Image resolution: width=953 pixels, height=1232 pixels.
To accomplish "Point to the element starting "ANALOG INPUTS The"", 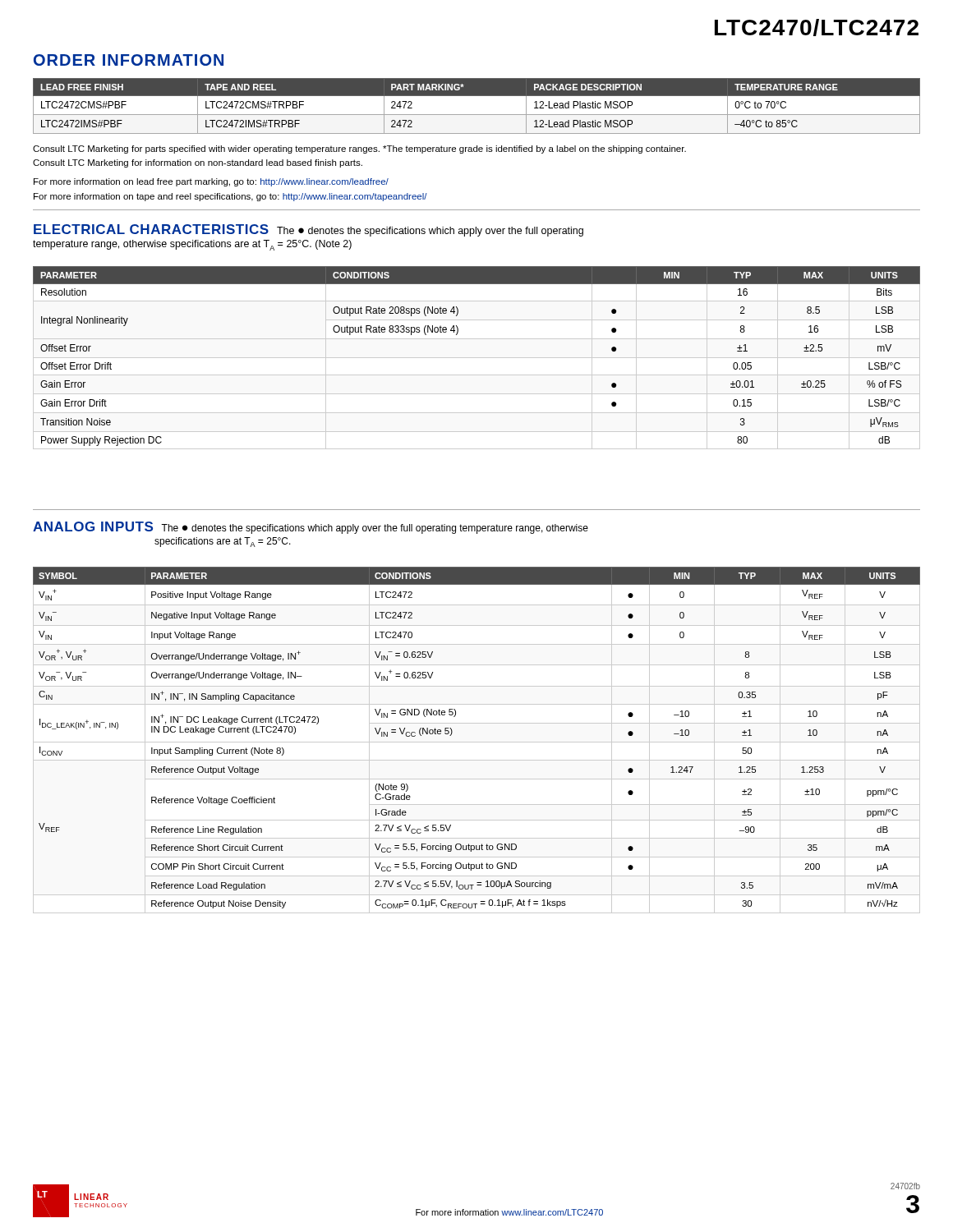I will [311, 534].
